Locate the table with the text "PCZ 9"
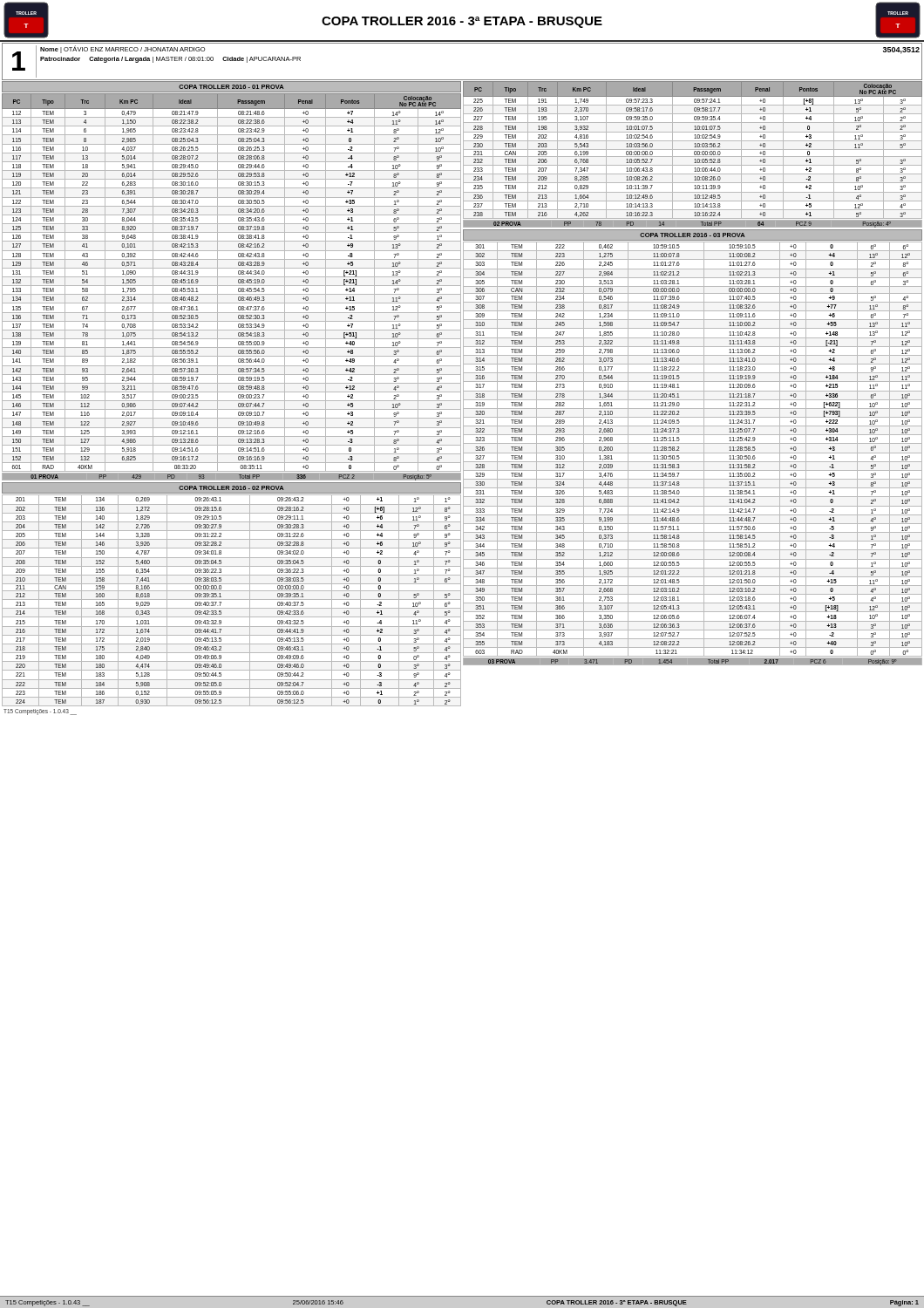This screenshot has width=924, height=1308. pos(693,224)
